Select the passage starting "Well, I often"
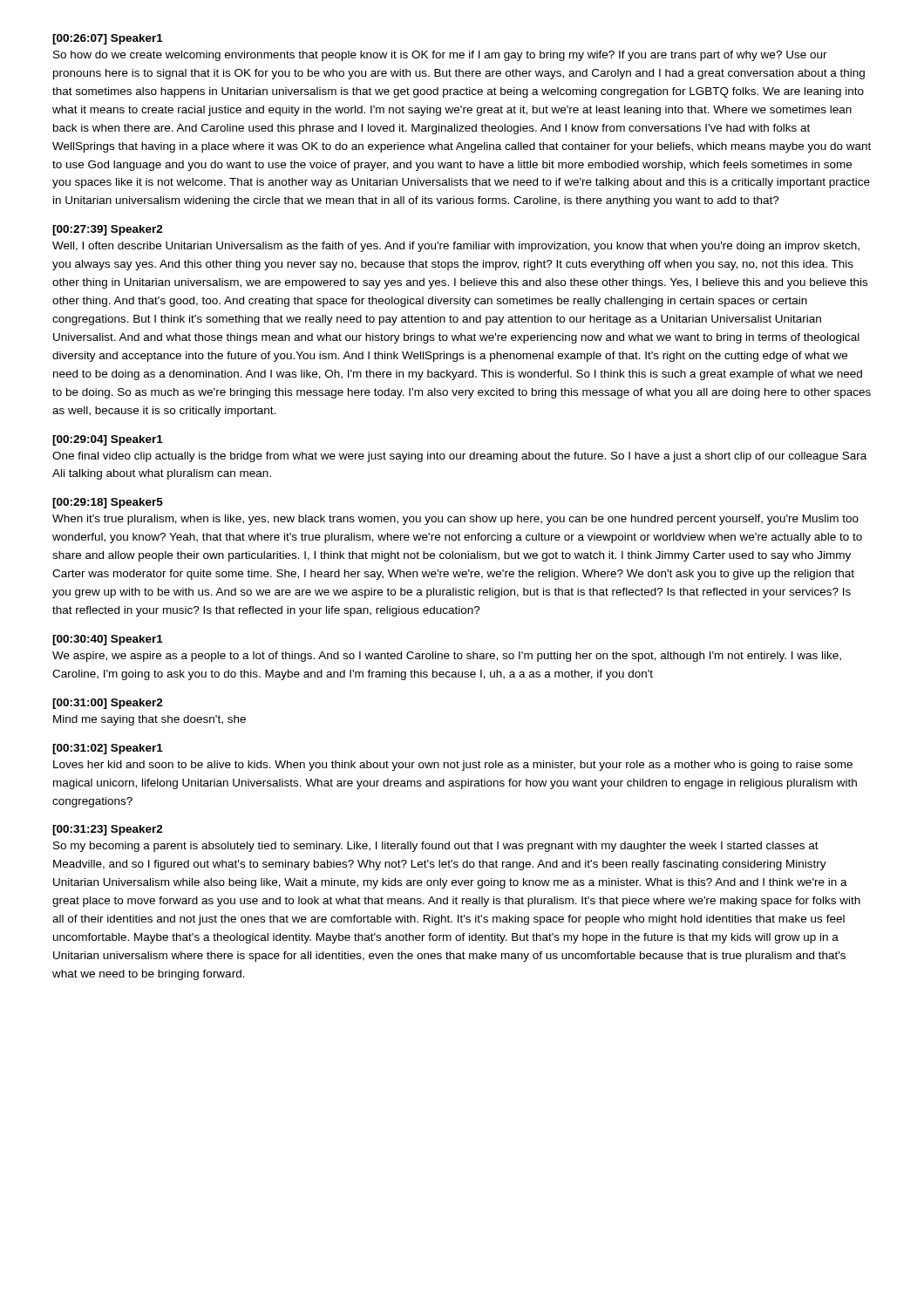 [x=462, y=328]
